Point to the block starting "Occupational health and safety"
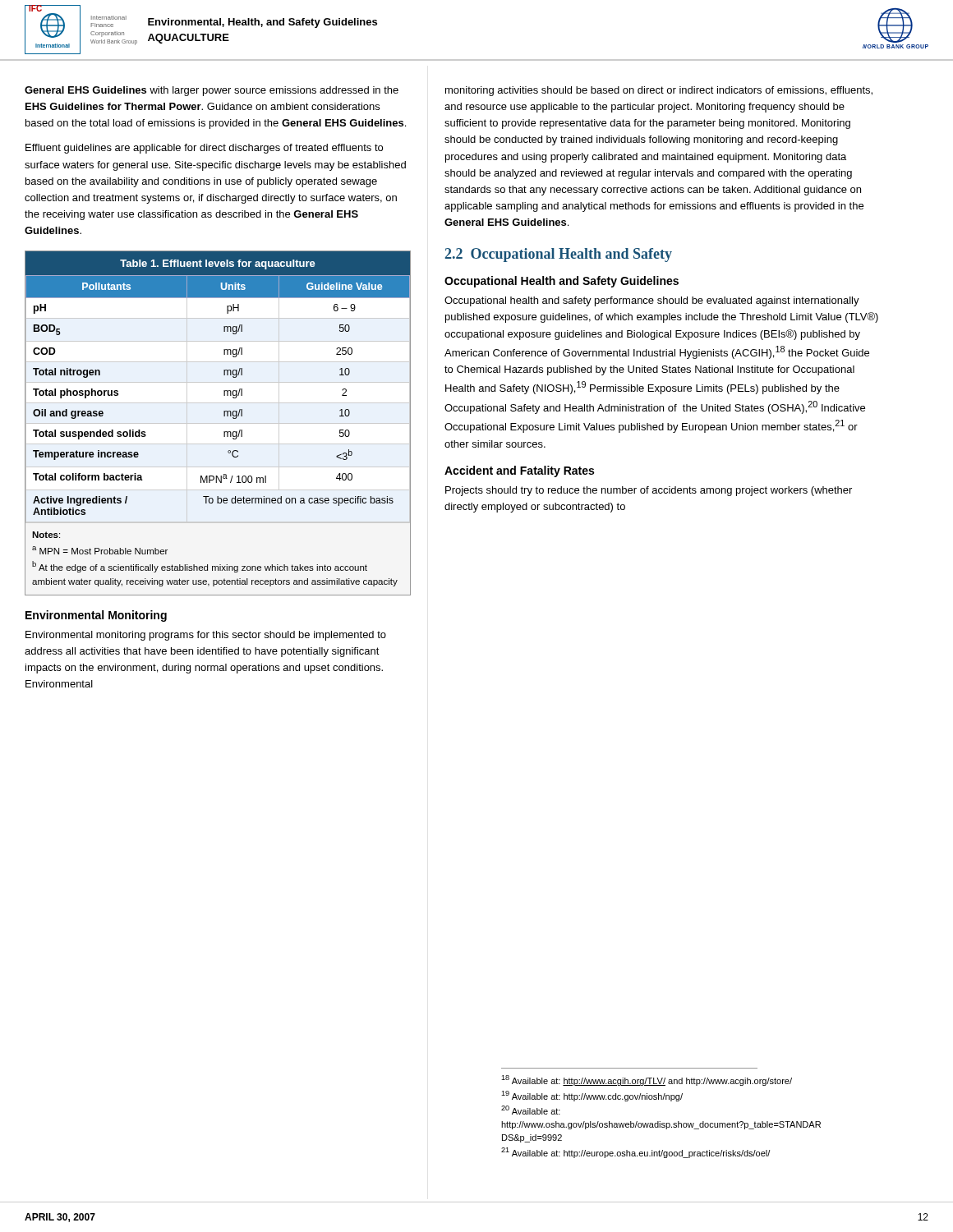Viewport: 953px width, 1232px height. click(x=662, y=372)
